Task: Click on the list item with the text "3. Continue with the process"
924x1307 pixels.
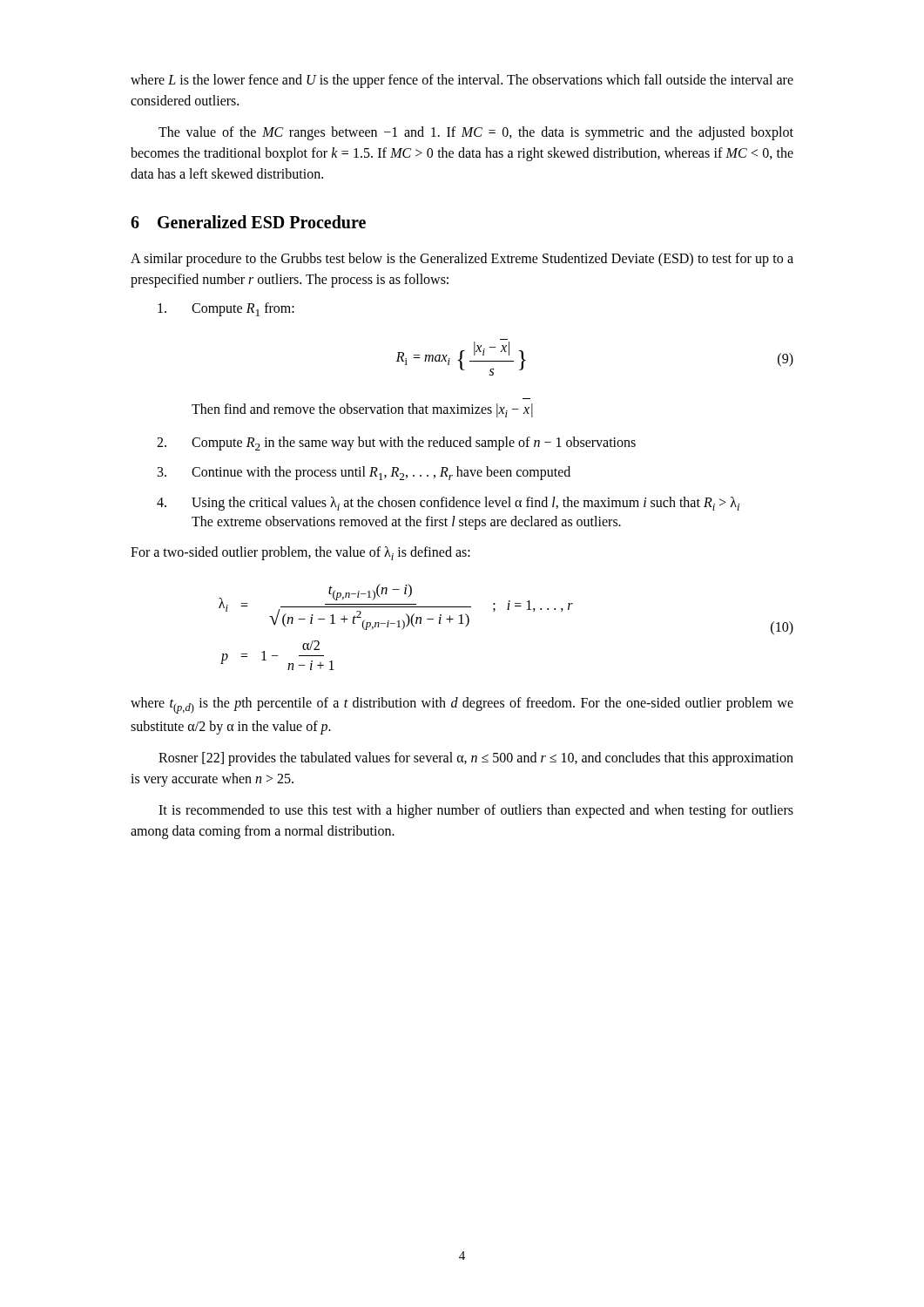Action: coord(475,474)
